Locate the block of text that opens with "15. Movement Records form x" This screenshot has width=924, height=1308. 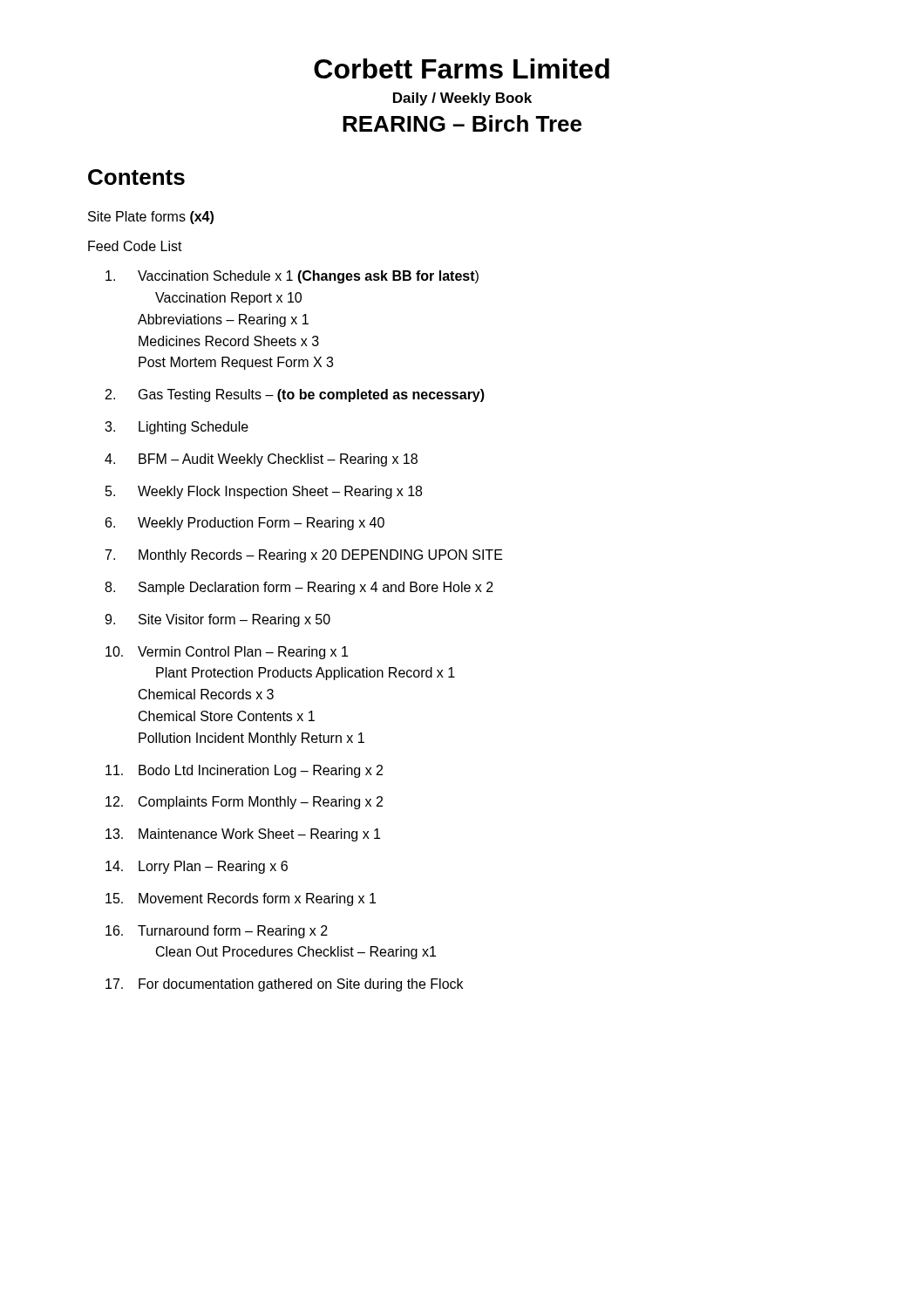coord(241,899)
